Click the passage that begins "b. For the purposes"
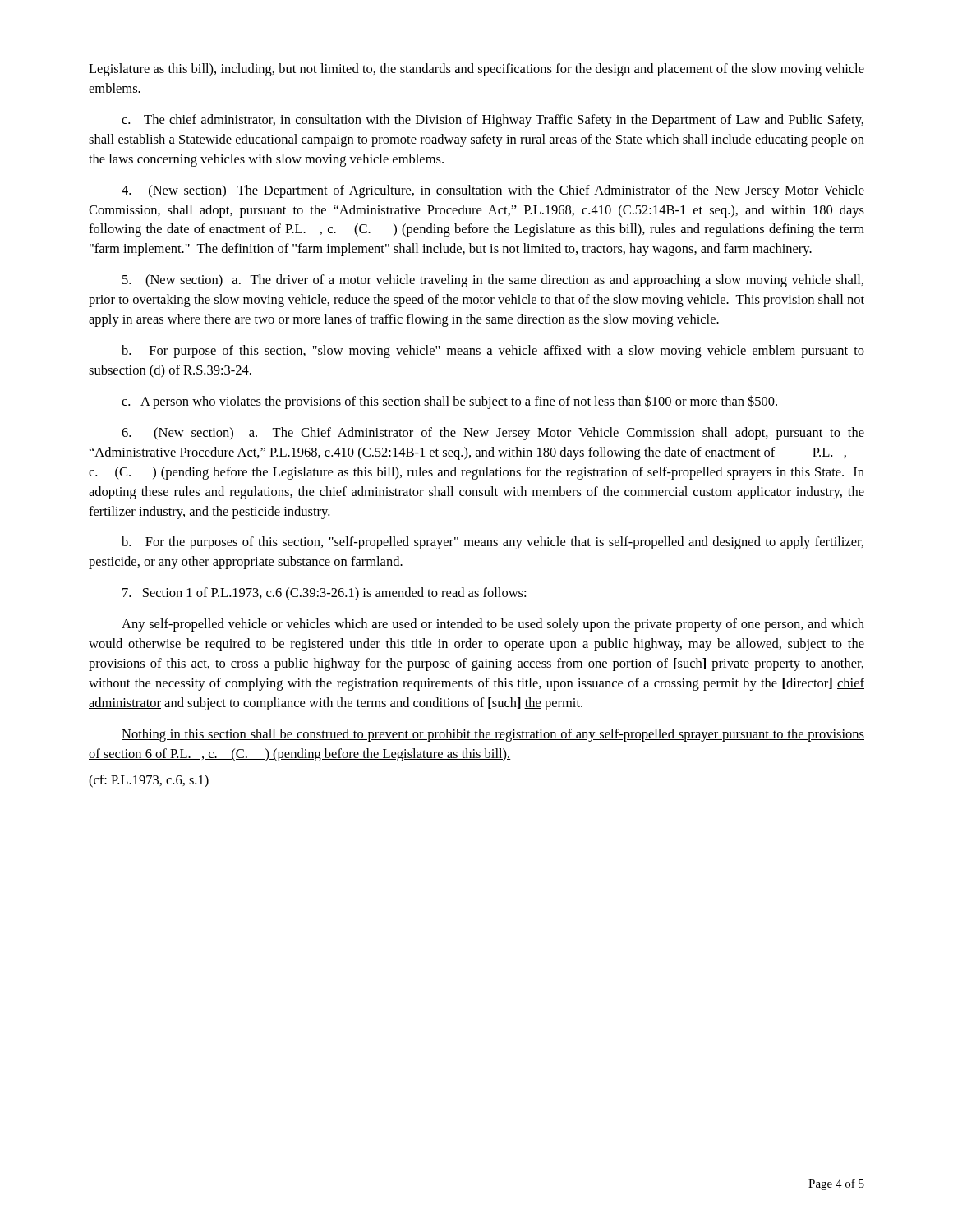 pyautogui.click(x=476, y=552)
